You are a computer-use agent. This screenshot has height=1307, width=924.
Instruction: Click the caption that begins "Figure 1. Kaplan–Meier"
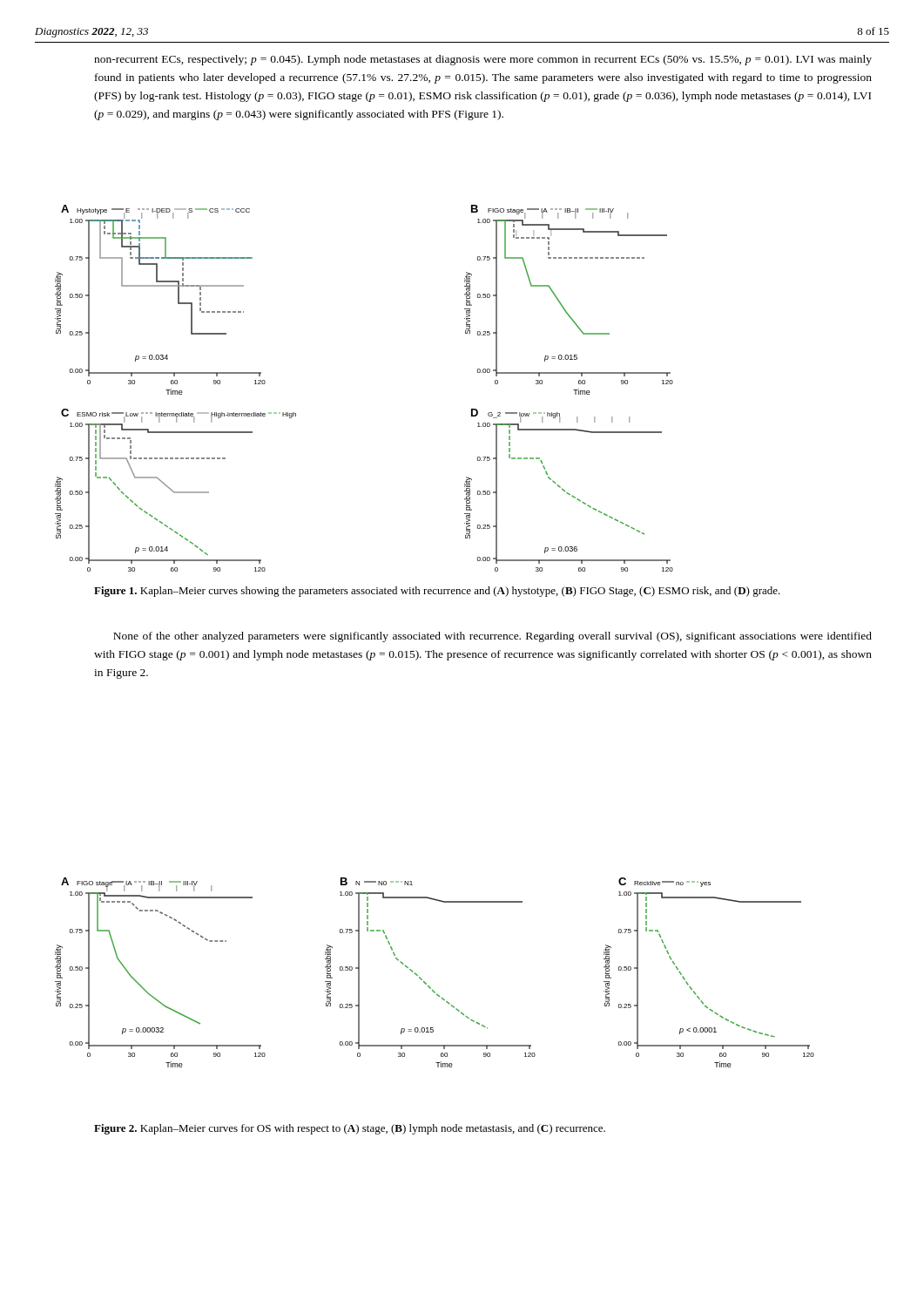(437, 590)
